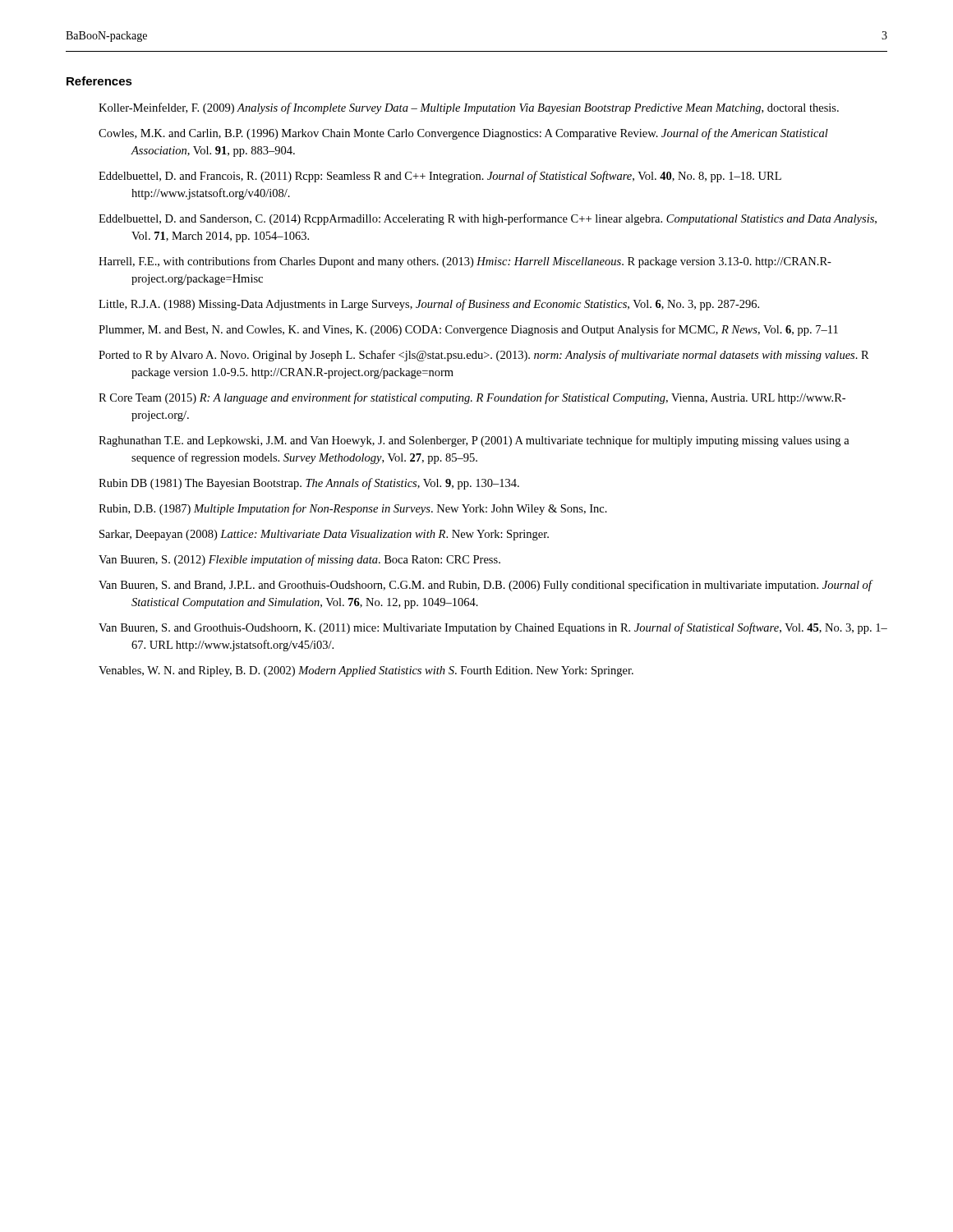This screenshot has height=1232, width=953.
Task: Select the list item containing "Raghunathan T.E. and Lepkowski, J.M. and Van Hoewyk,"
Action: [x=474, y=449]
